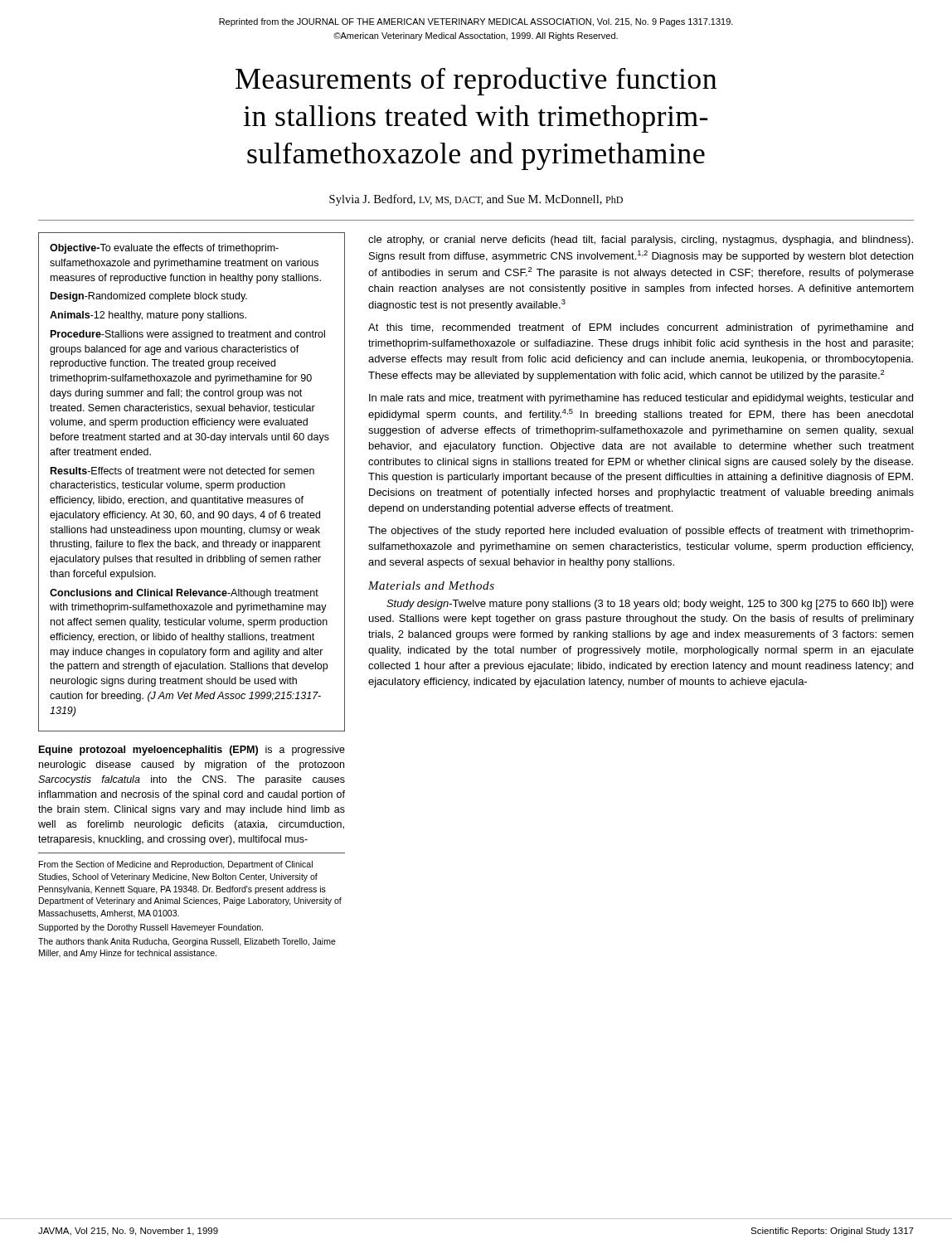This screenshot has width=952, height=1244.
Task: Point to the region starting "Materials and Methods"
Action: (x=431, y=585)
